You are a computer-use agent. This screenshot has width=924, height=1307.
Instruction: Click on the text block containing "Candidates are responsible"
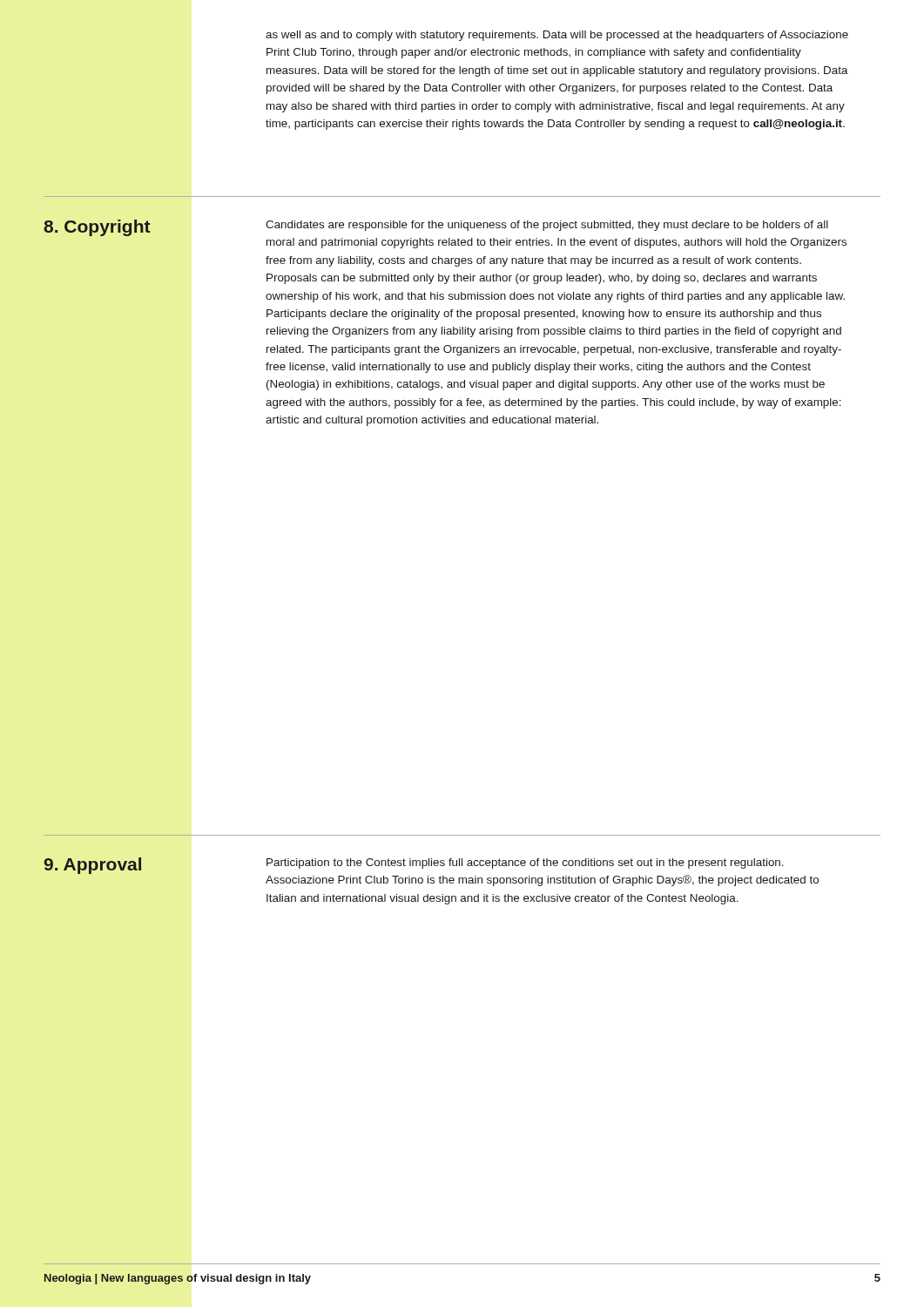click(x=557, y=323)
